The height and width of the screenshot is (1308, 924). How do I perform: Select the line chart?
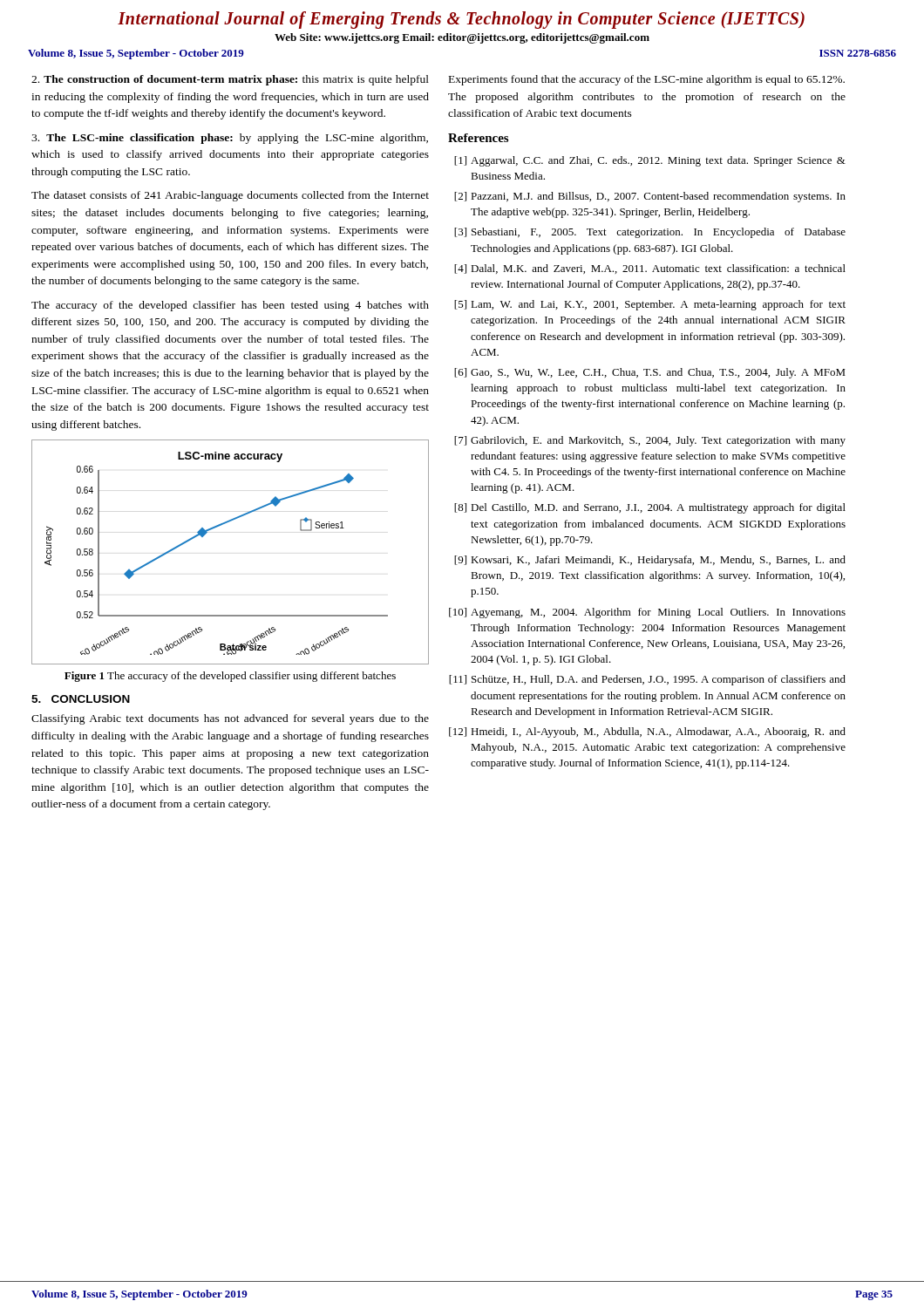coord(230,552)
